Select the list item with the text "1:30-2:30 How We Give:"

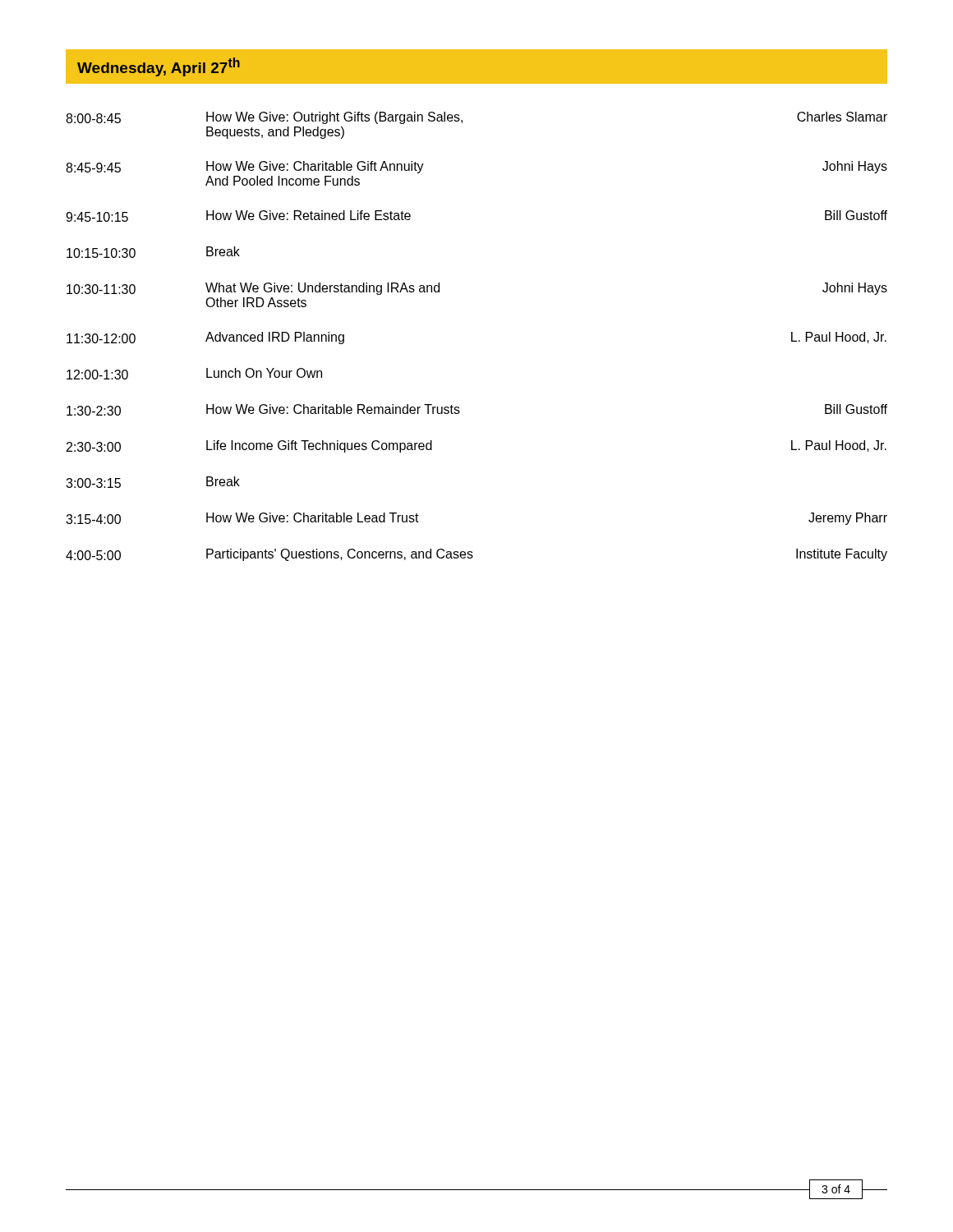[86, 409]
